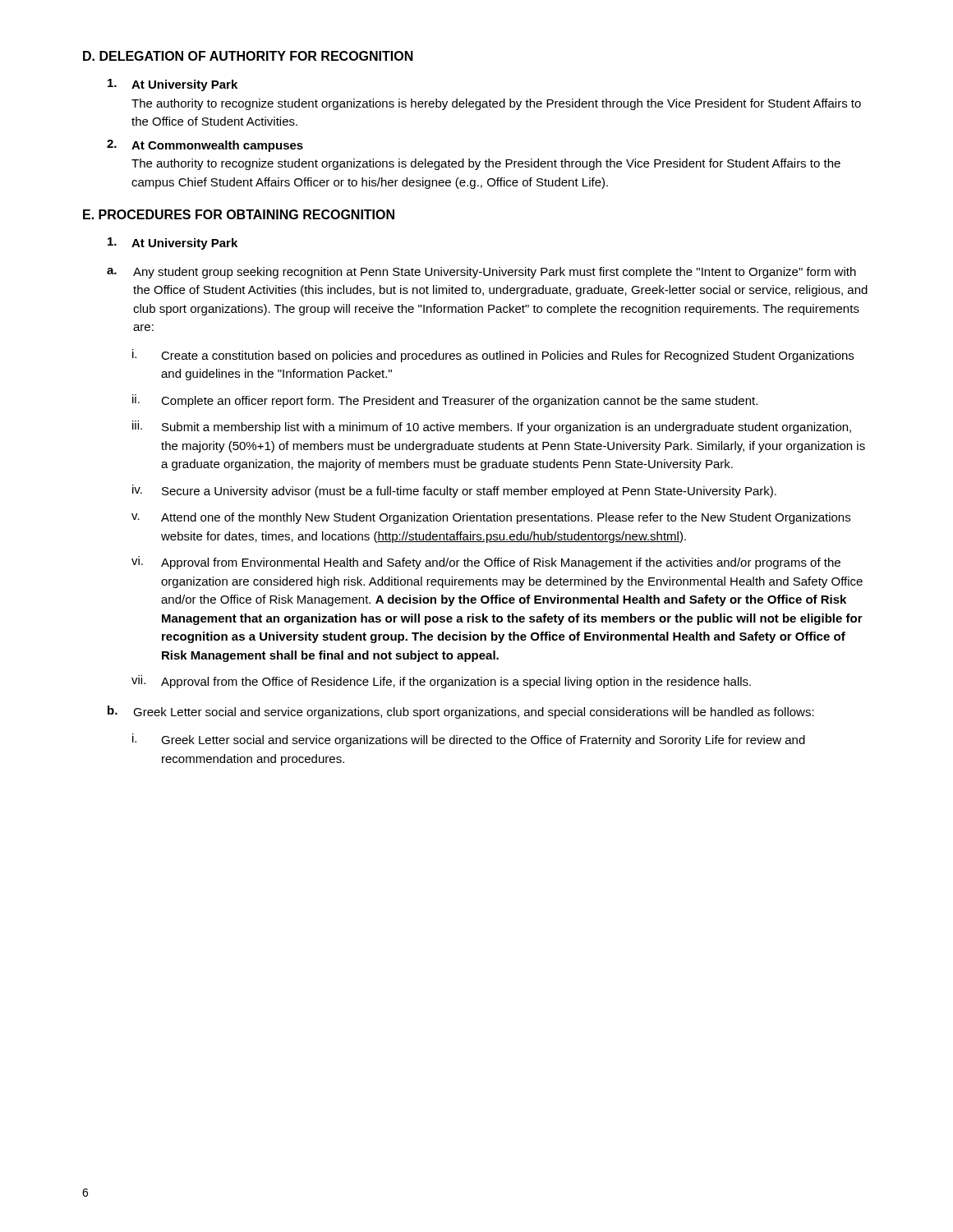
Task: Select the list item that says "vii. Approval from the Office of"
Action: coord(442,682)
